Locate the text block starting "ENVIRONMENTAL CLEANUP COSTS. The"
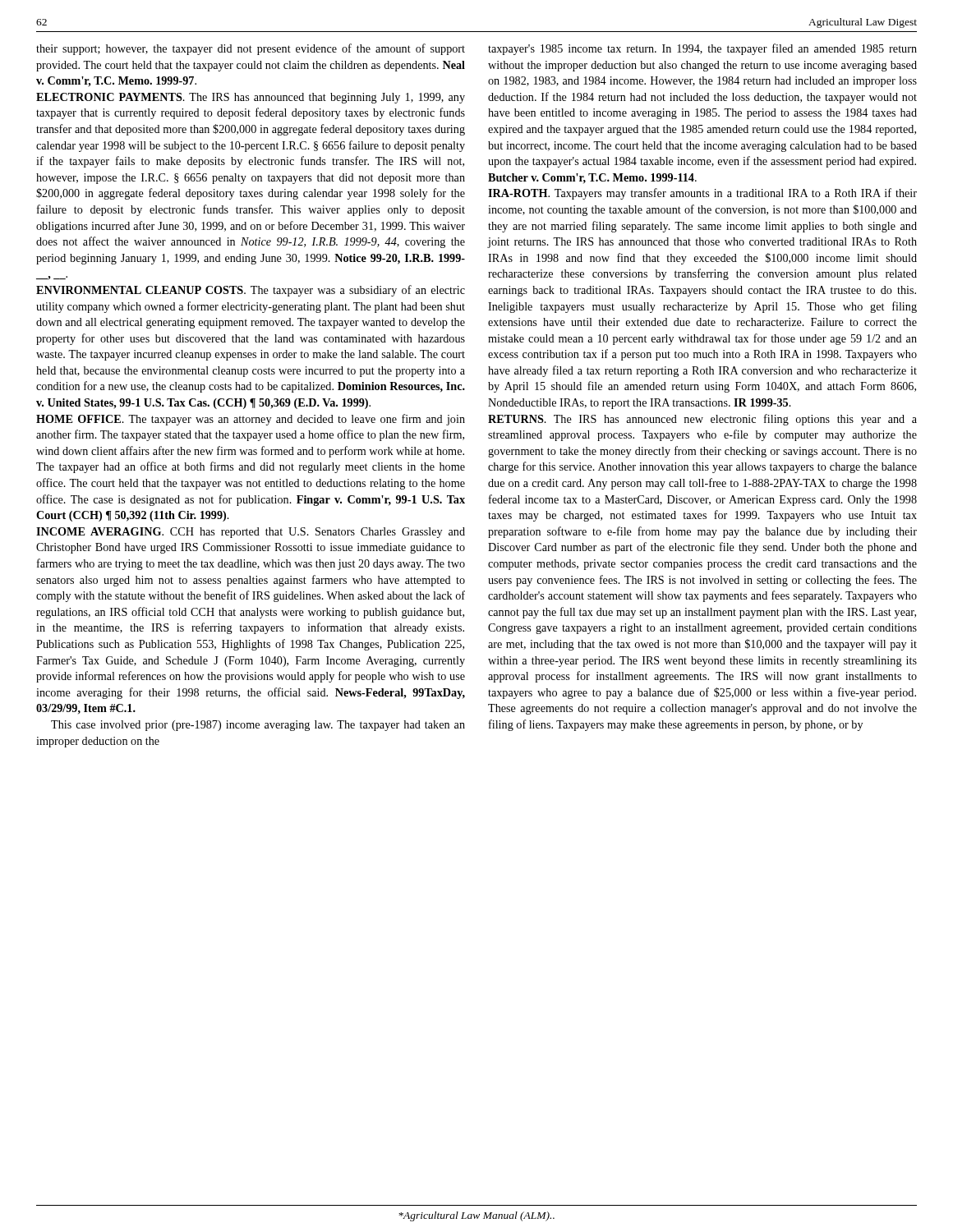The image size is (953, 1232). 251,347
